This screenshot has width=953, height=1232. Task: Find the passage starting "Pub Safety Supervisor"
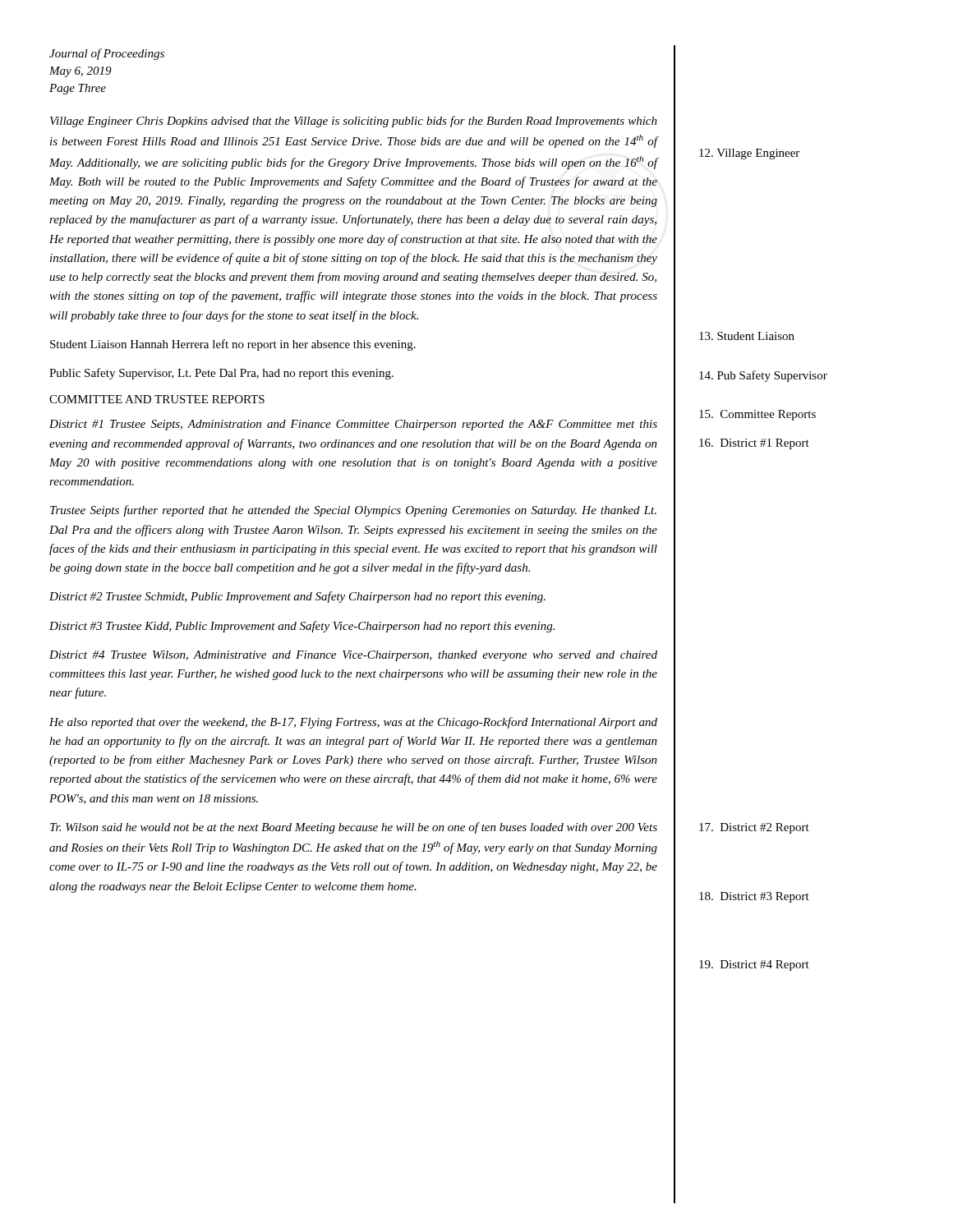coord(763,375)
